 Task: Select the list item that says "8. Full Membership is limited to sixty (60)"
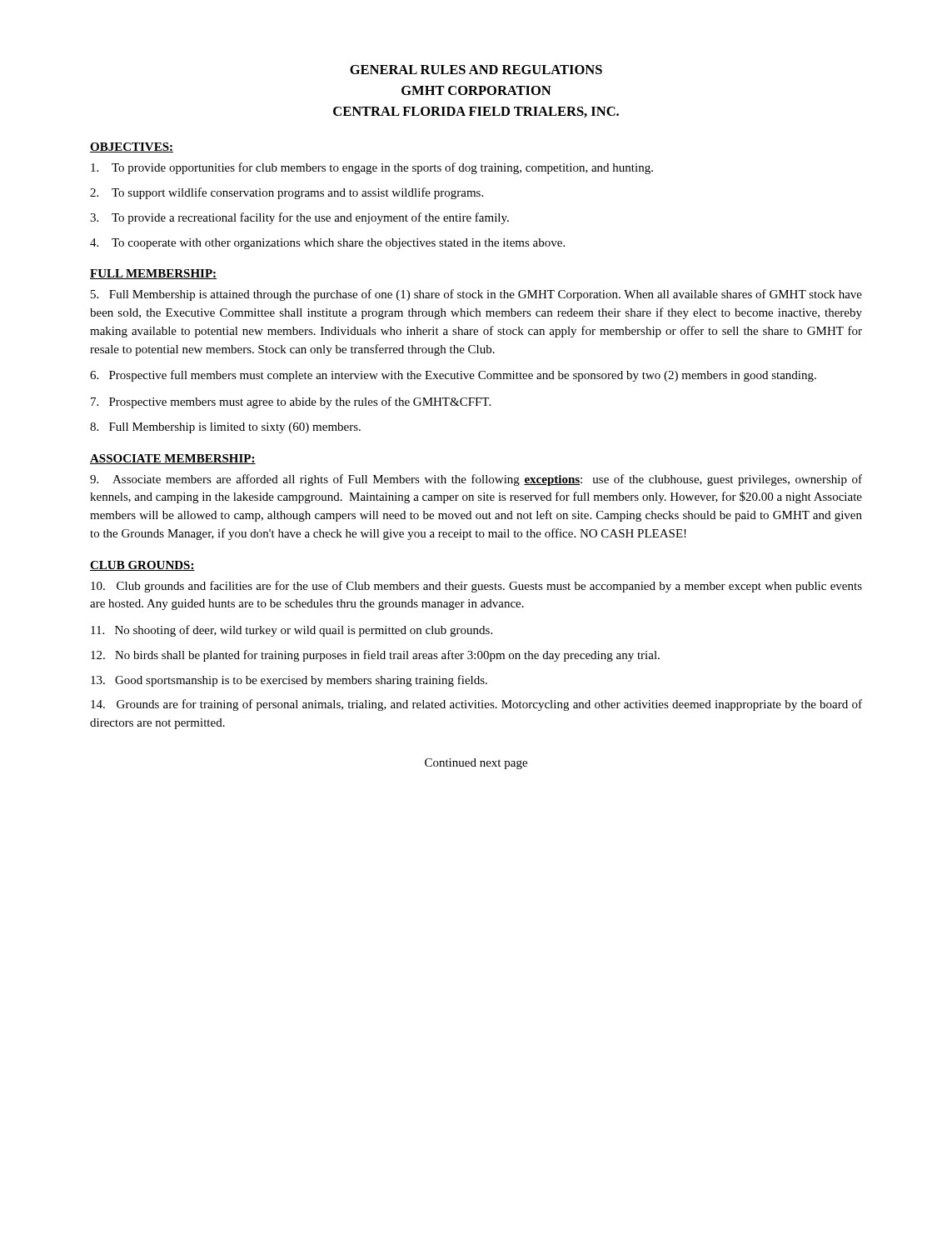click(226, 426)
